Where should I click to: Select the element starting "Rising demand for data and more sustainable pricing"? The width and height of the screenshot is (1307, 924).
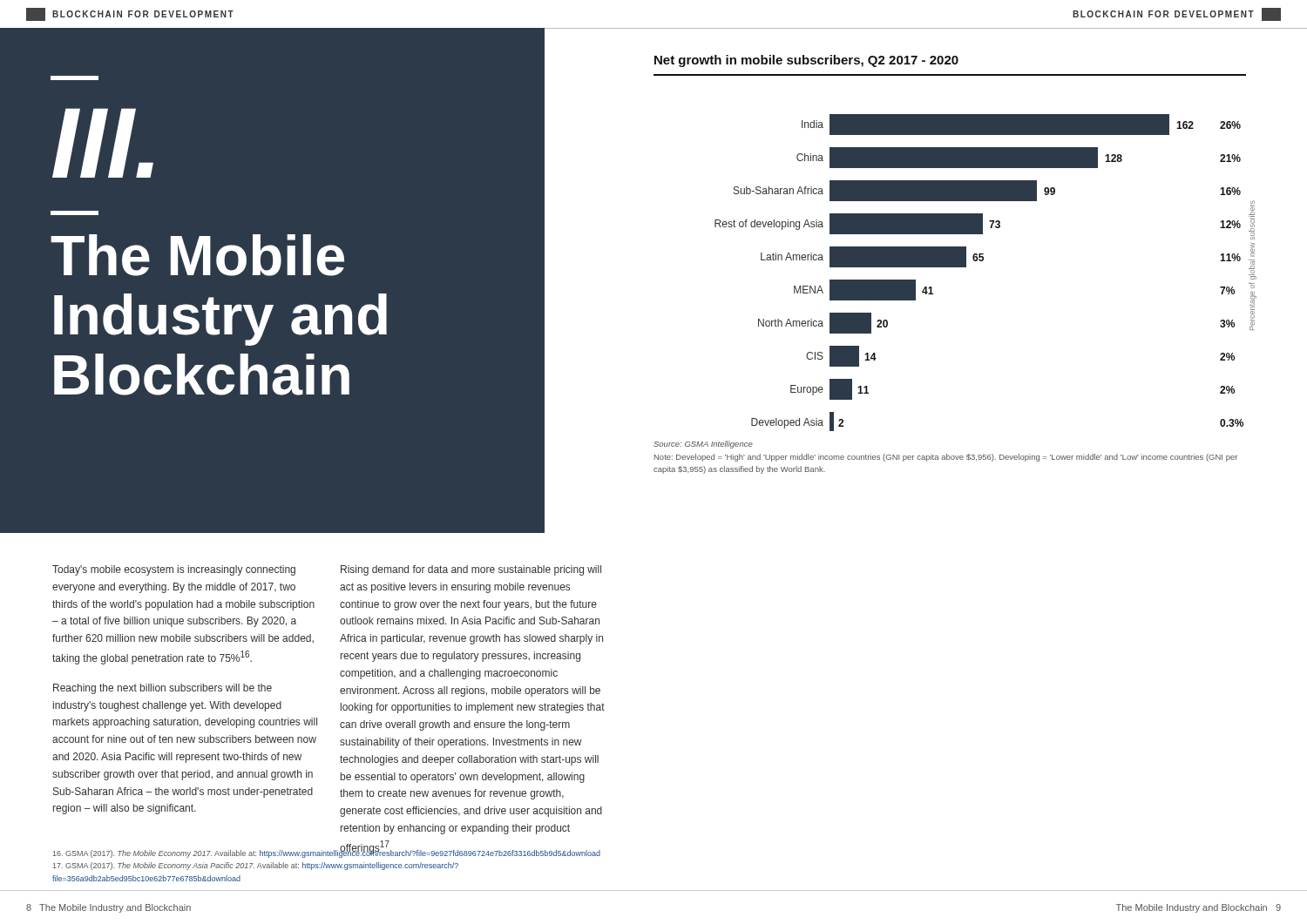(x=473, y=710)
